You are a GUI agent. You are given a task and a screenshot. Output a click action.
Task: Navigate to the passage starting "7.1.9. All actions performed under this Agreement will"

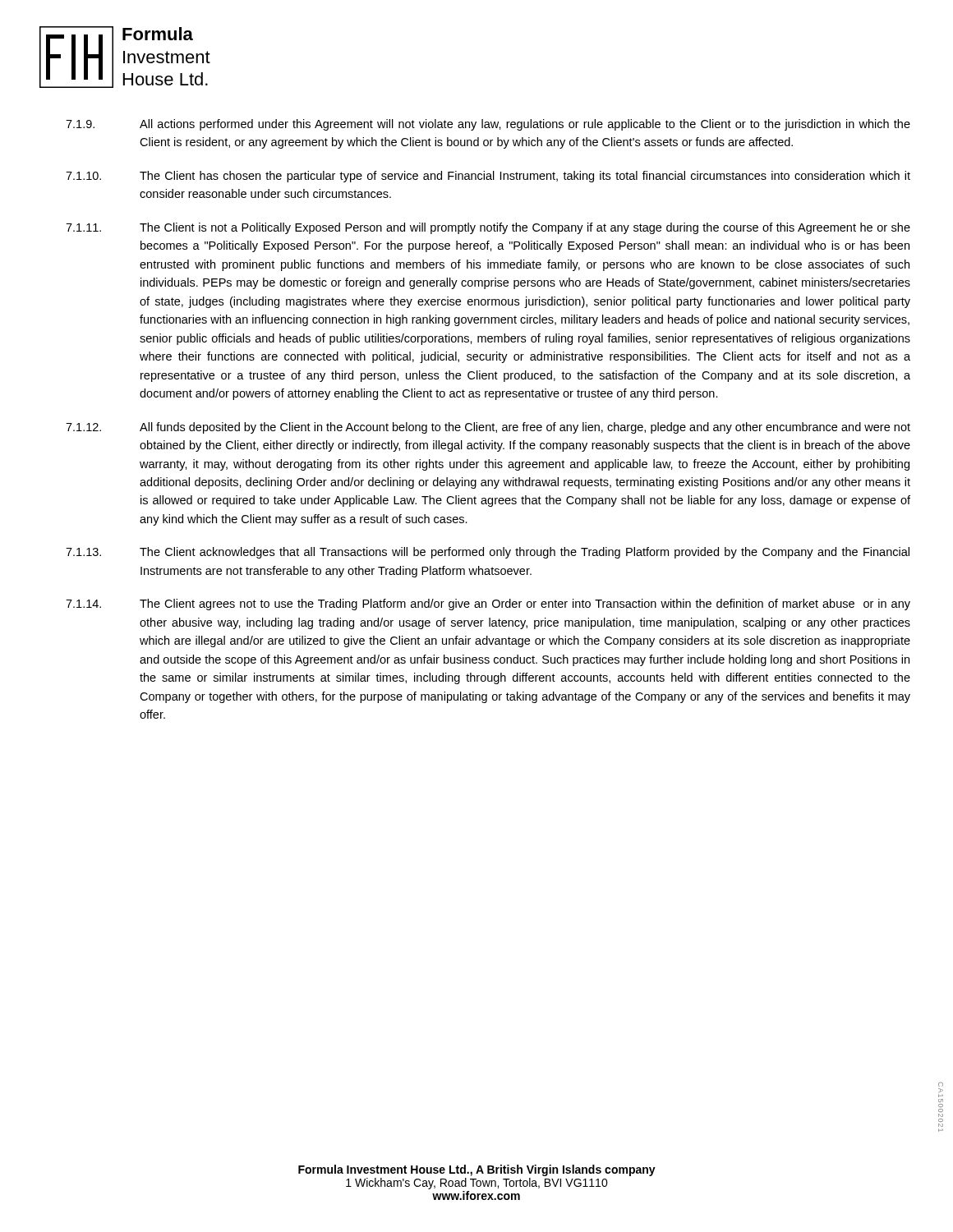[488, 133]
